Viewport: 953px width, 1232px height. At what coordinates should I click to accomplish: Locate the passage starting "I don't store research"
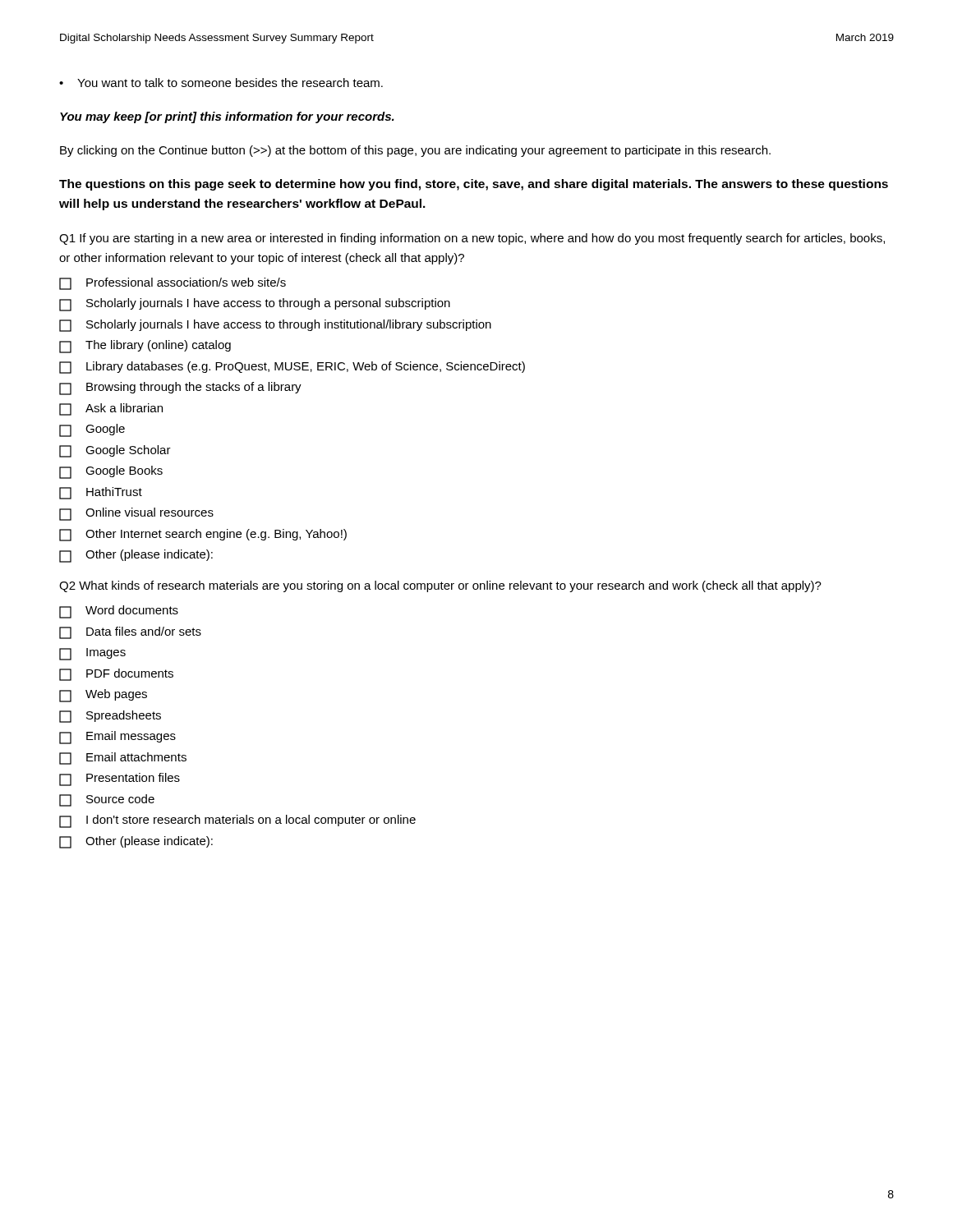click(x=238, y=820)
